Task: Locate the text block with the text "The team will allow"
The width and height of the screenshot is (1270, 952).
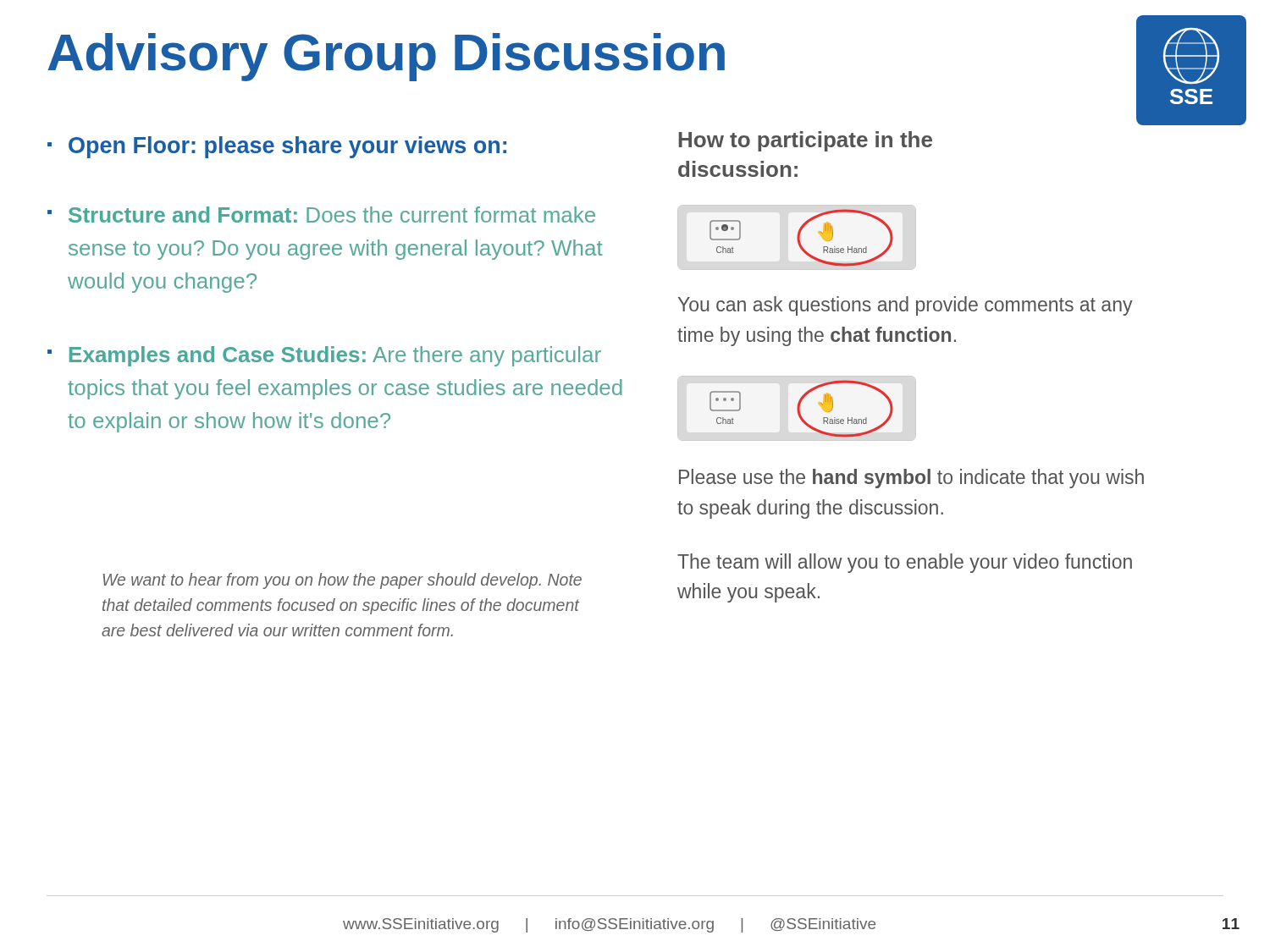Action: pos(905,577)
